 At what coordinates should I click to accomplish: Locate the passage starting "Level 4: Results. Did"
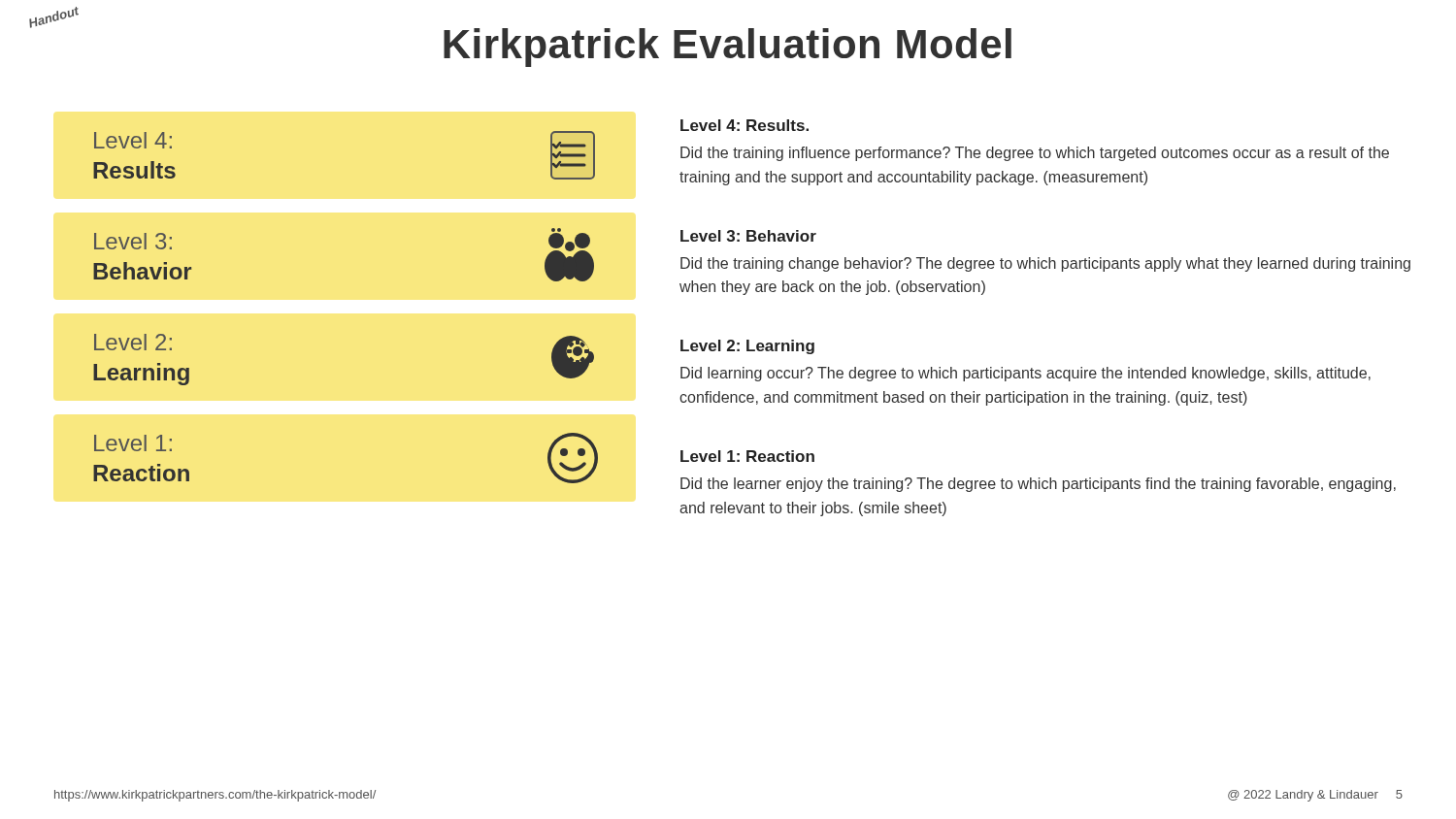point(1048,153)
